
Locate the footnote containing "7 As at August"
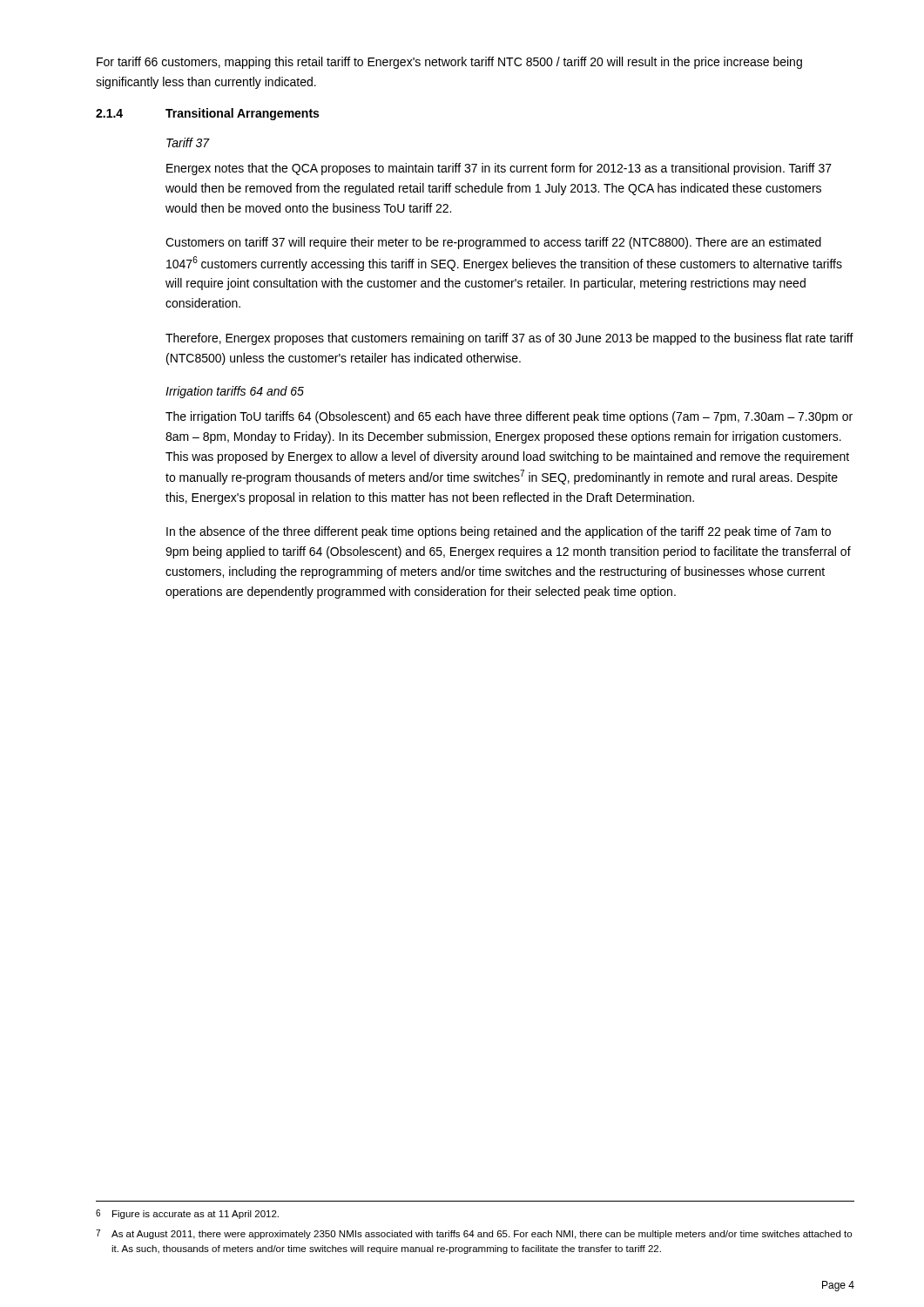[475, 1241]
